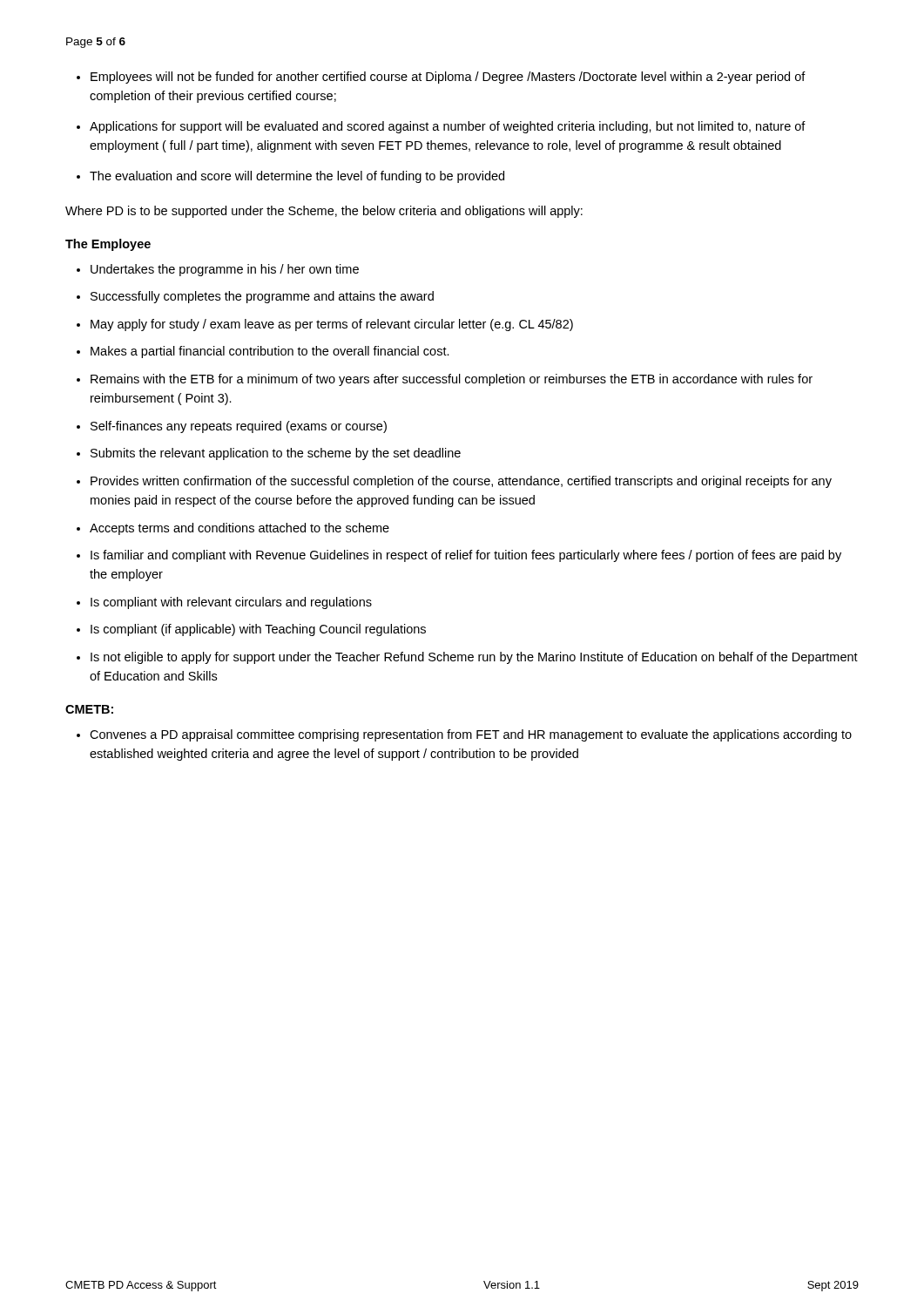The width and height of the screenshot is (924, 1307).
Task: Locate the list item containing "The evaluation and score"
Action: (x=297, y=176)
